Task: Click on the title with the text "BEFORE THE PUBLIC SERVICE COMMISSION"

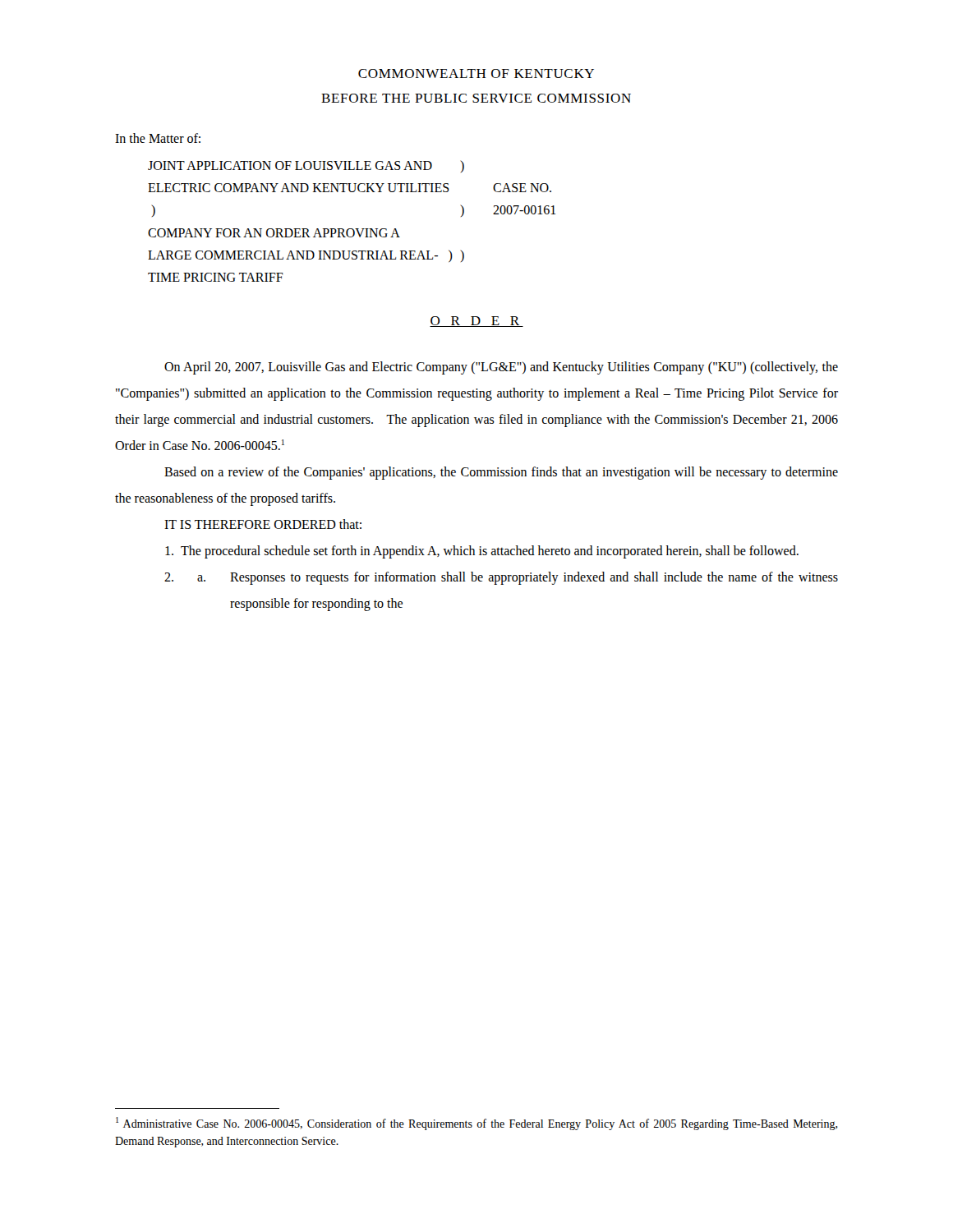Action: [476, 98]
